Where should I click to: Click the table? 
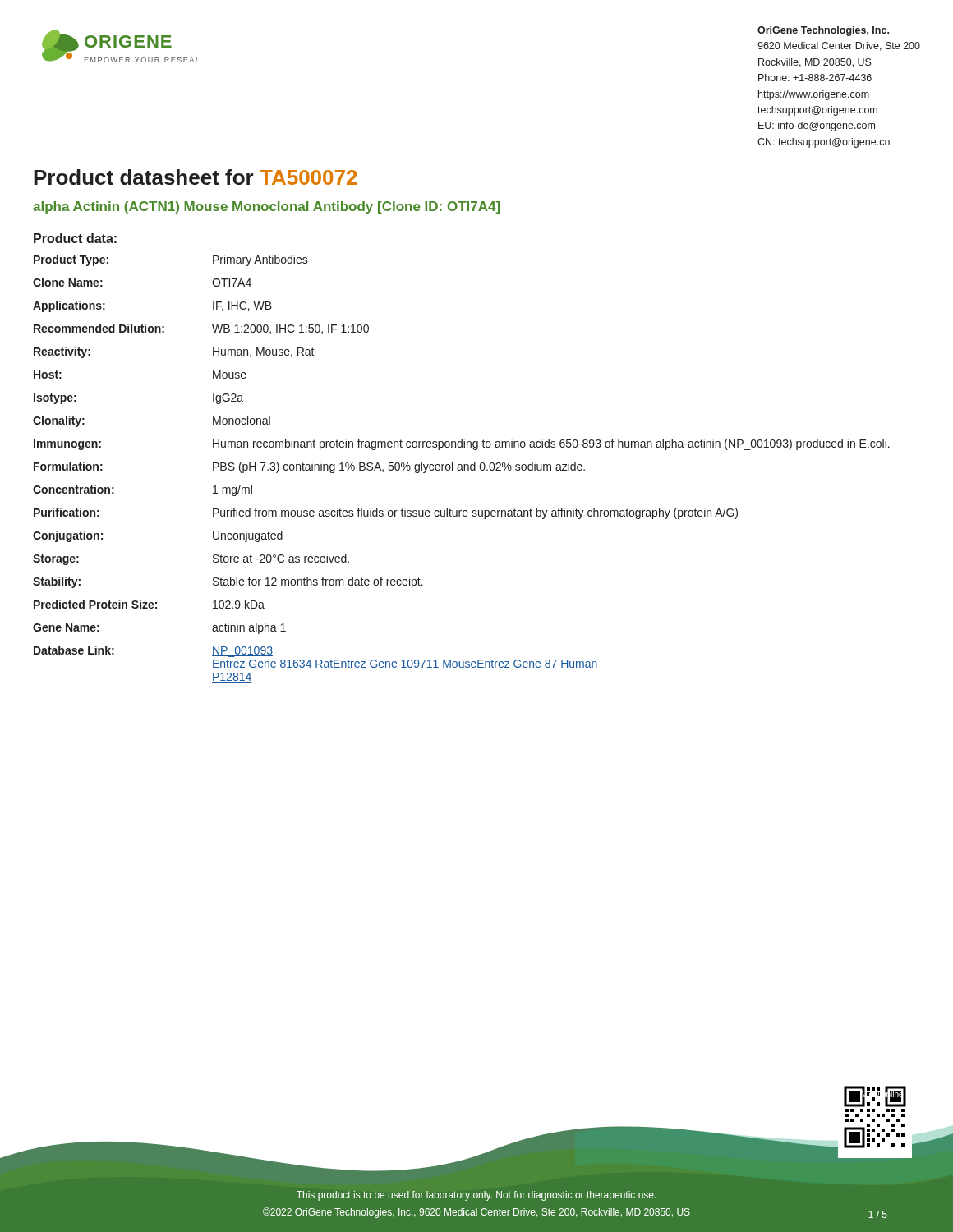pos(476,468)
